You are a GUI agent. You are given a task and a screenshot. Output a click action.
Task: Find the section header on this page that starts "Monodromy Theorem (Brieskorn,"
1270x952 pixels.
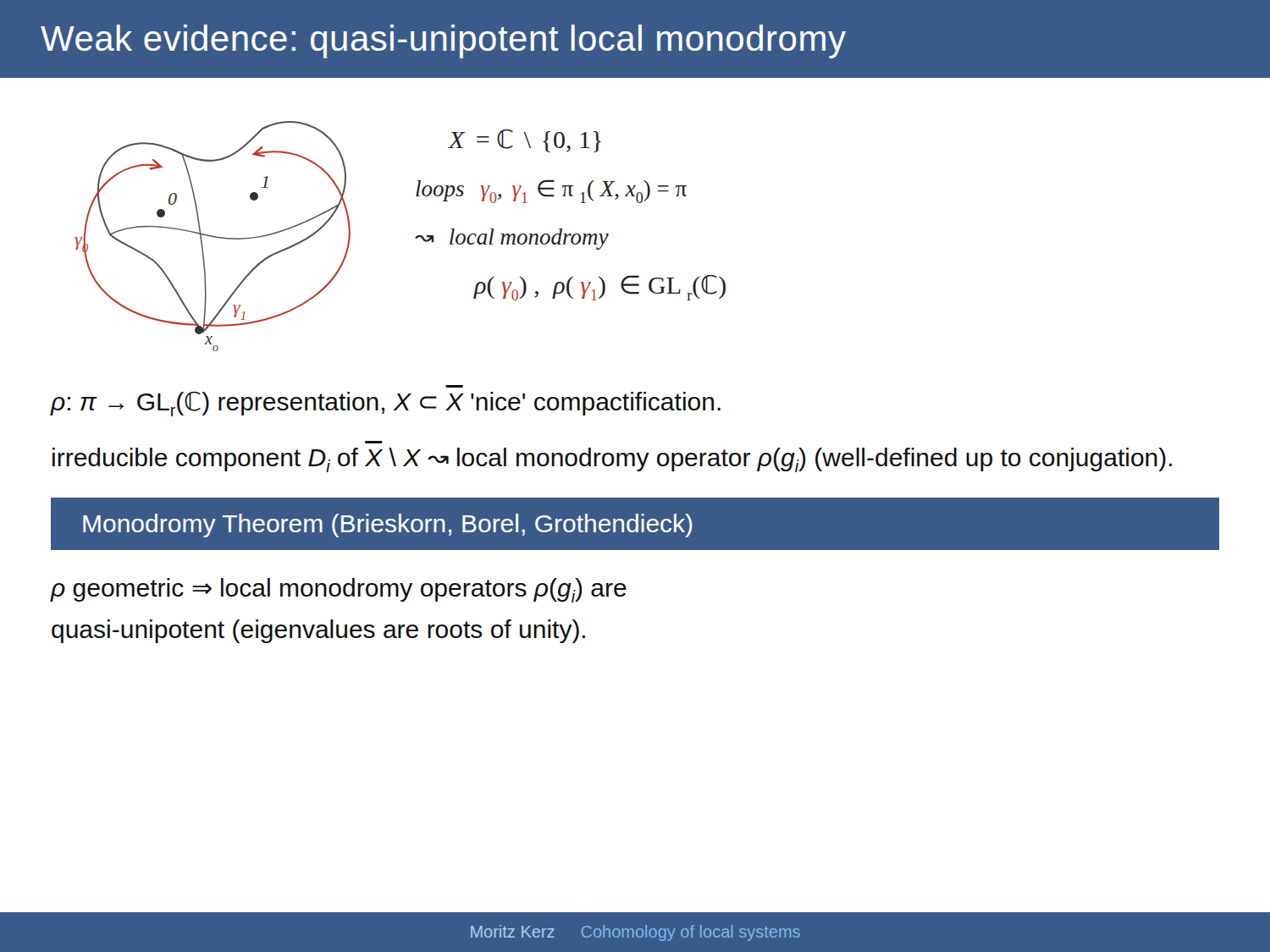(387, 524)
